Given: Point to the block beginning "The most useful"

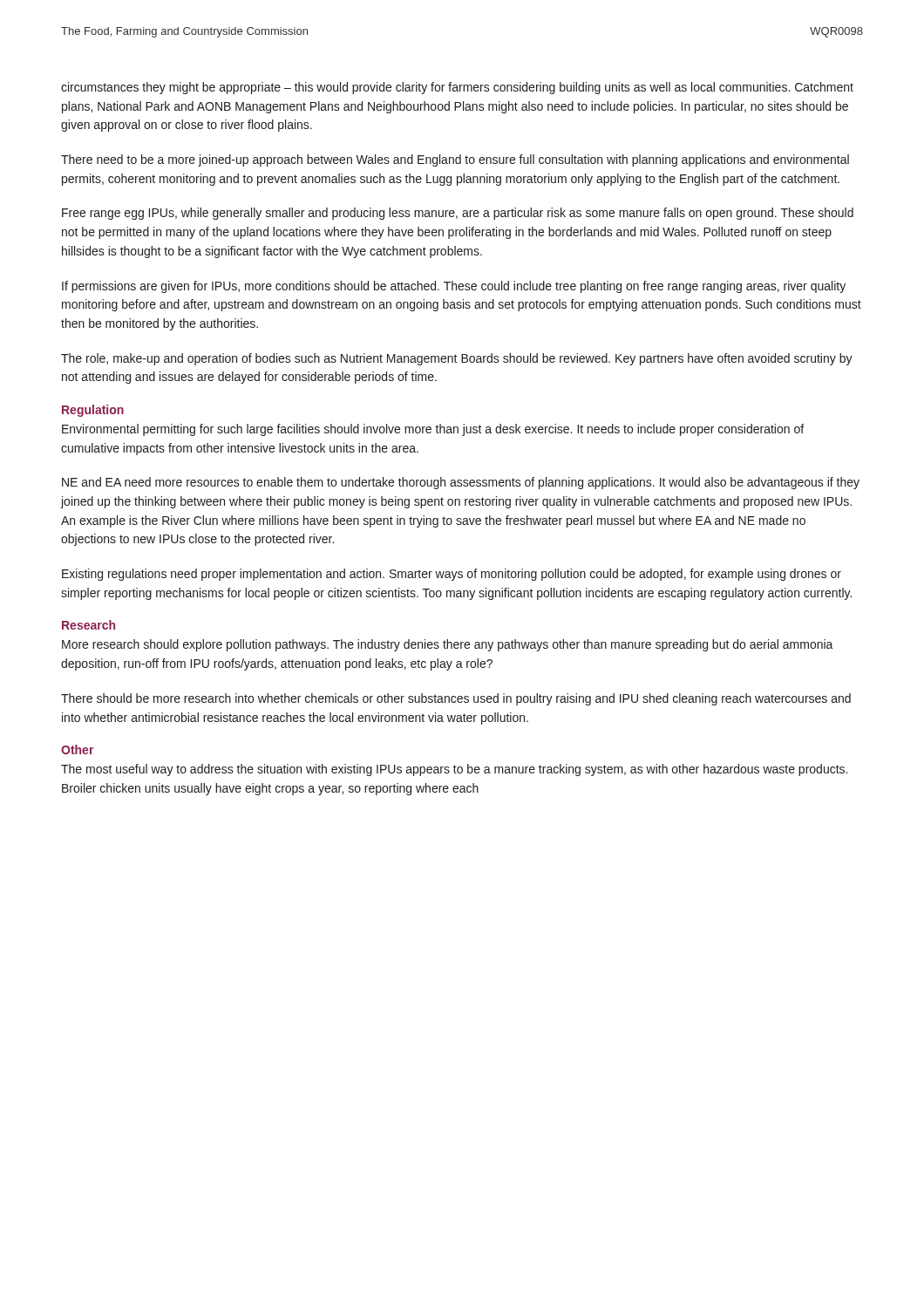Looking at the screenshot, I should click(x=455, y=779).
